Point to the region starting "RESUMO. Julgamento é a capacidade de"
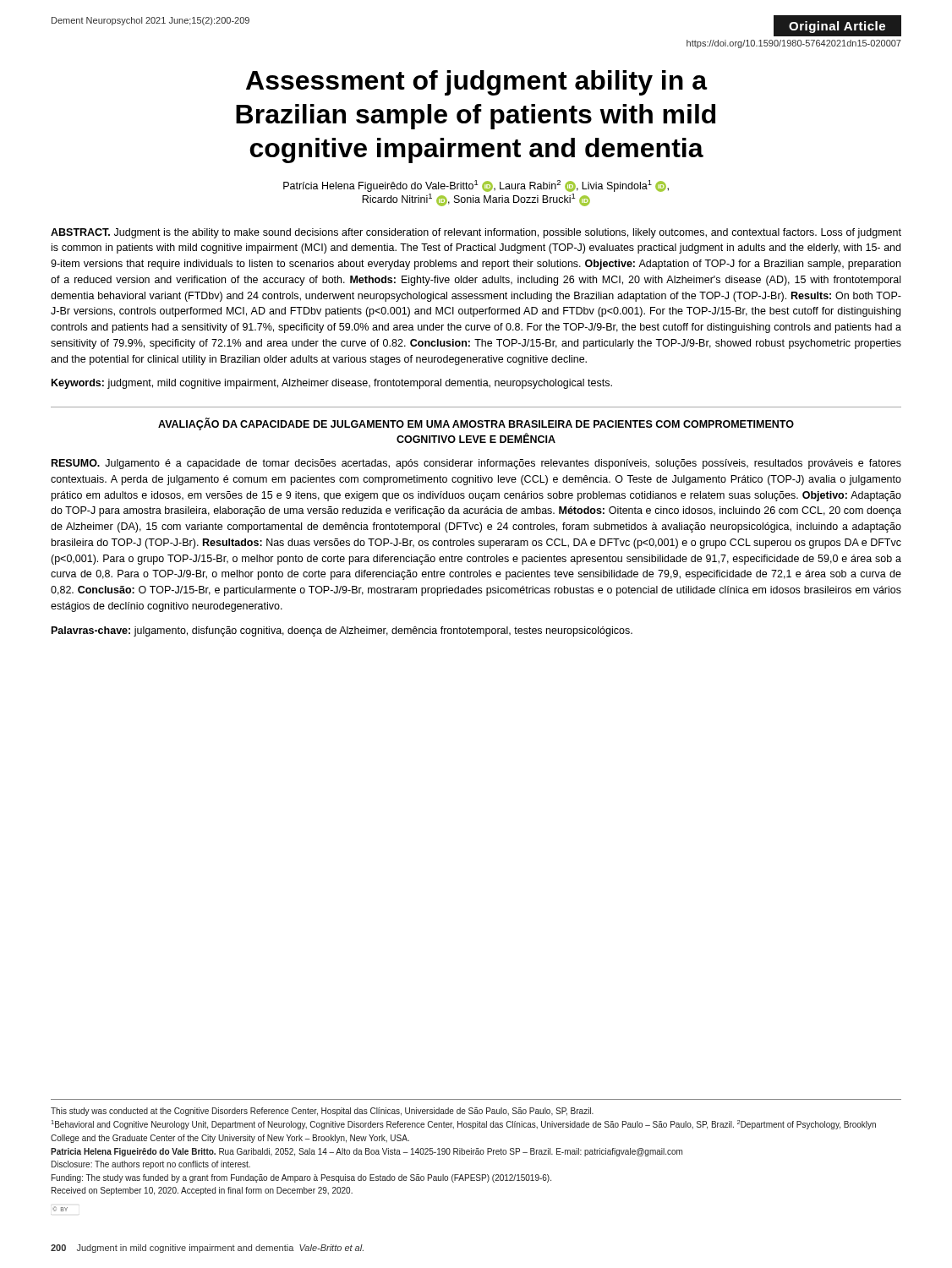The height and width of the screenshot is (1268, 952). click(x=476, y=535)
